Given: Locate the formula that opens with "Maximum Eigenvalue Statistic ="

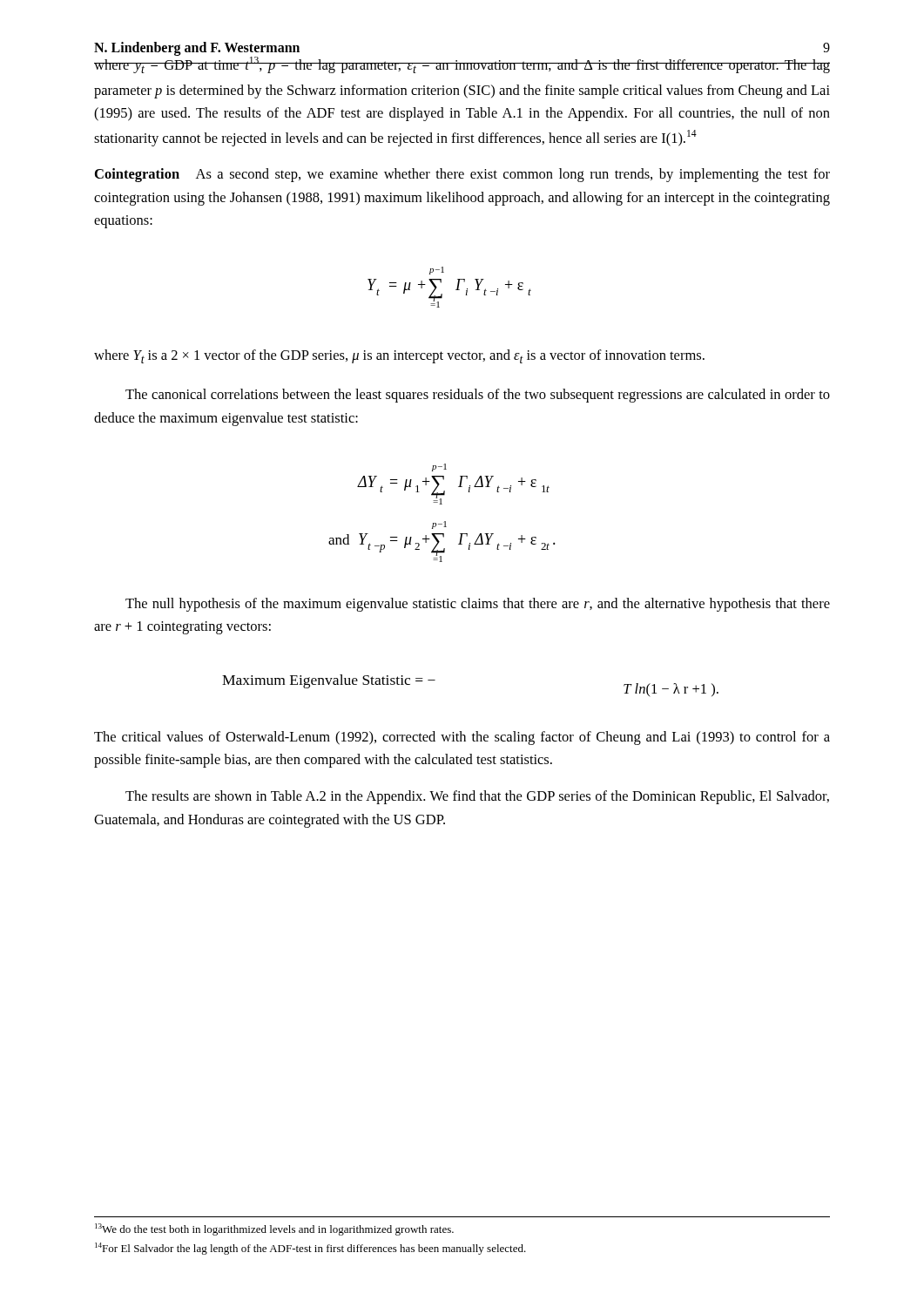Looking at the screenshot, I should 341,684.
